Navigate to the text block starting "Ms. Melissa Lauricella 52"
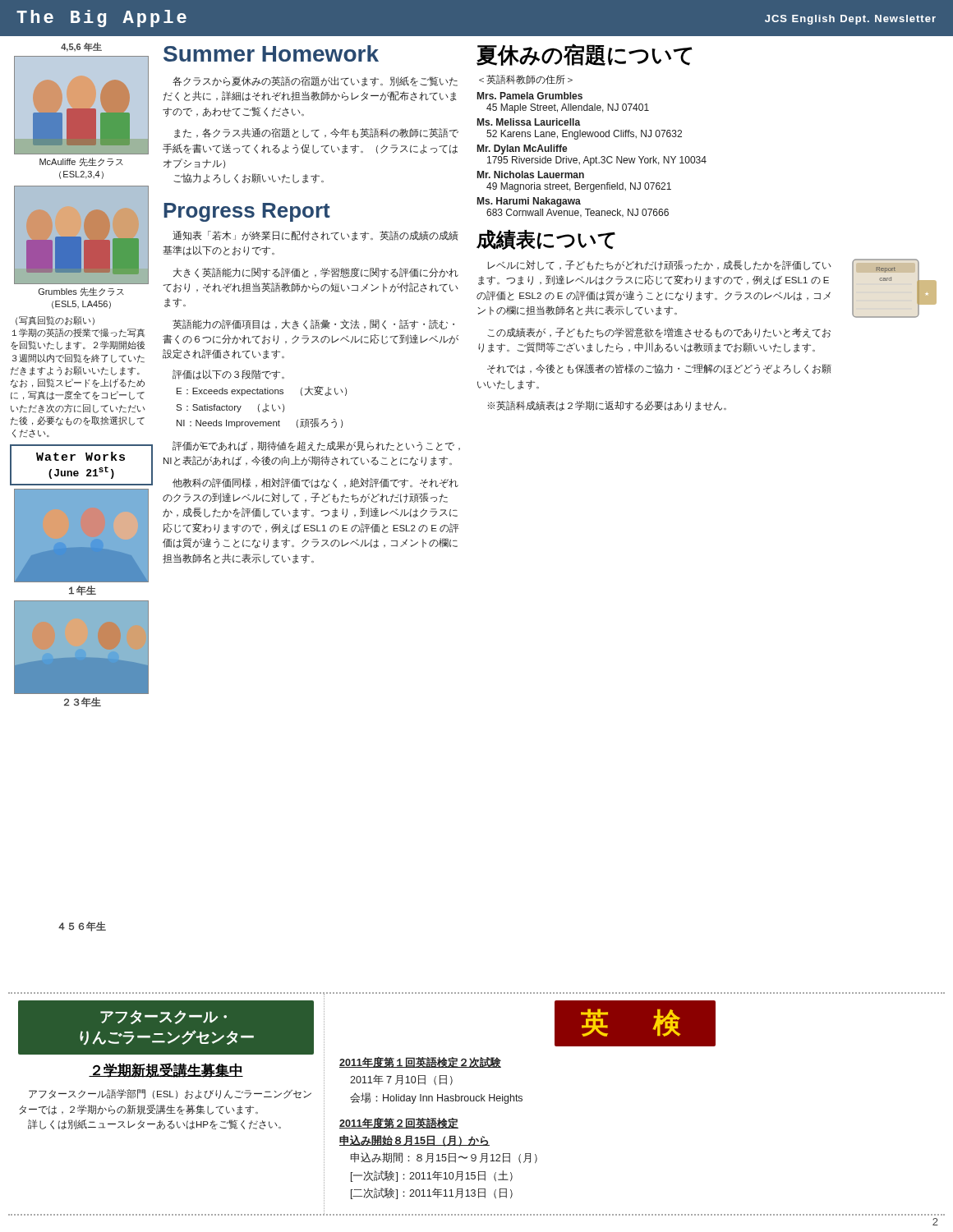This screenshot has height=1232, width=953. point(579,128)
